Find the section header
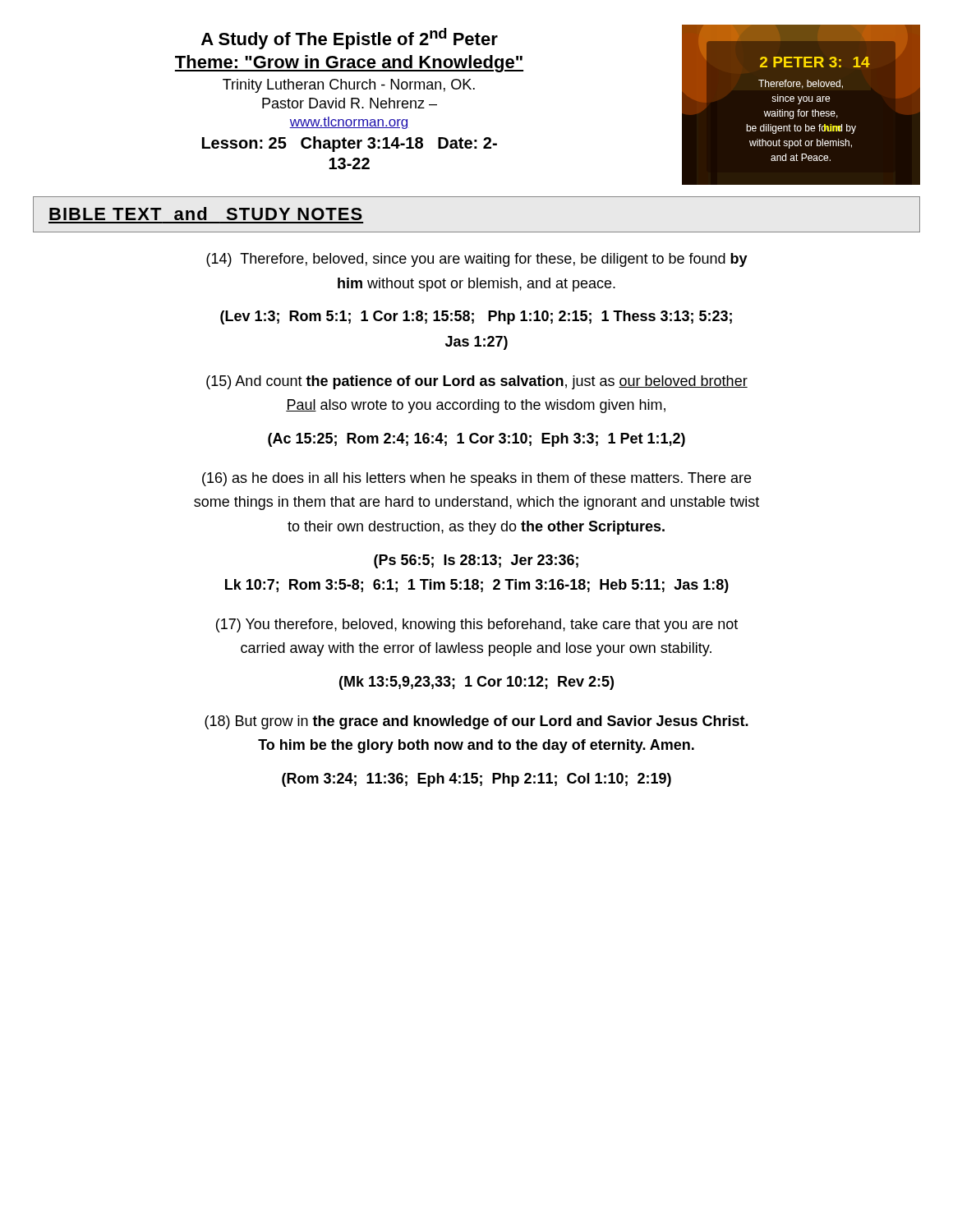This screenshot has height=1232, width=953. (x=206, y=214)
